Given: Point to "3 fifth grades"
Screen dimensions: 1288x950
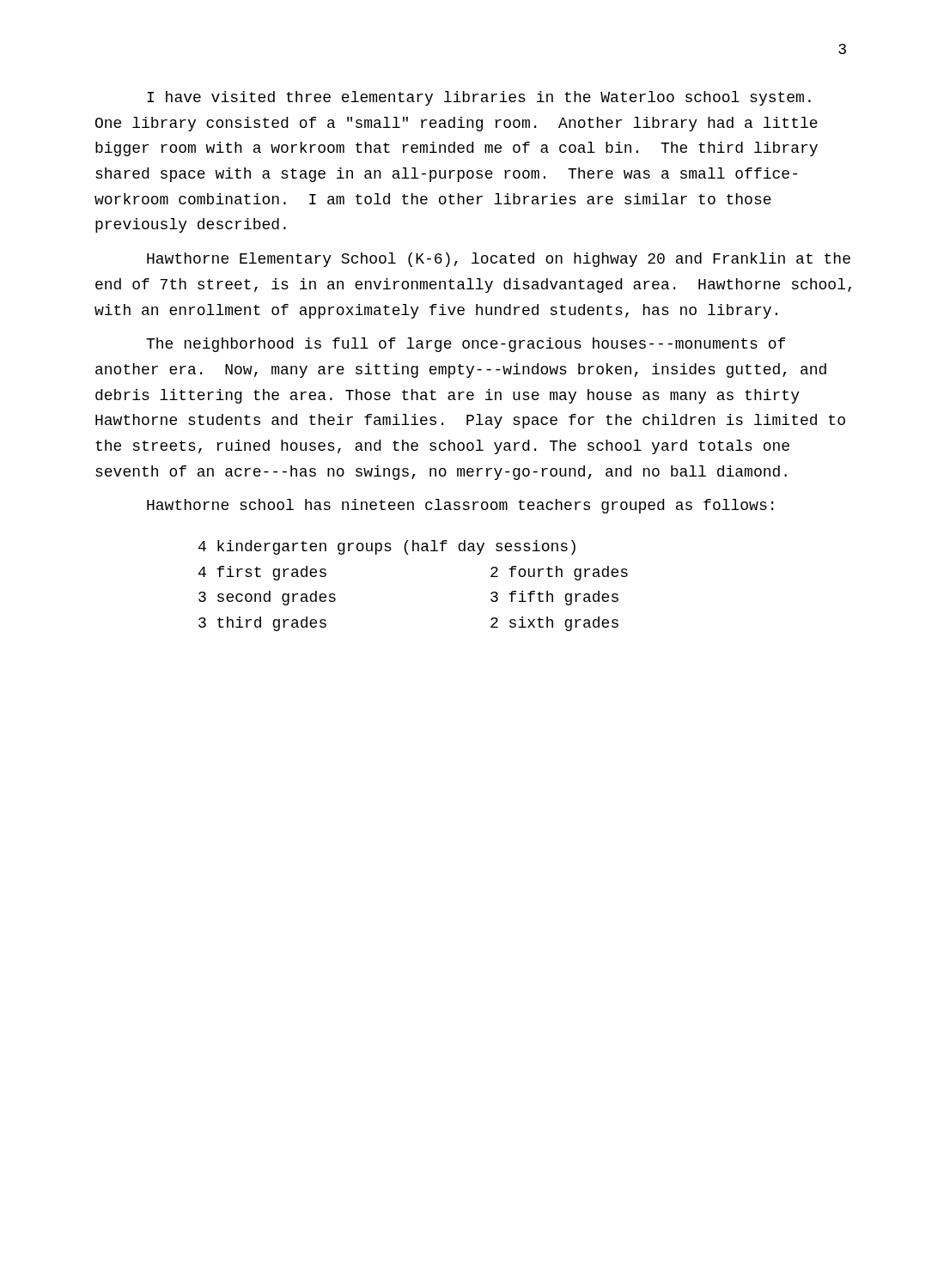Looking at the screenshot, I should [555, 598].
